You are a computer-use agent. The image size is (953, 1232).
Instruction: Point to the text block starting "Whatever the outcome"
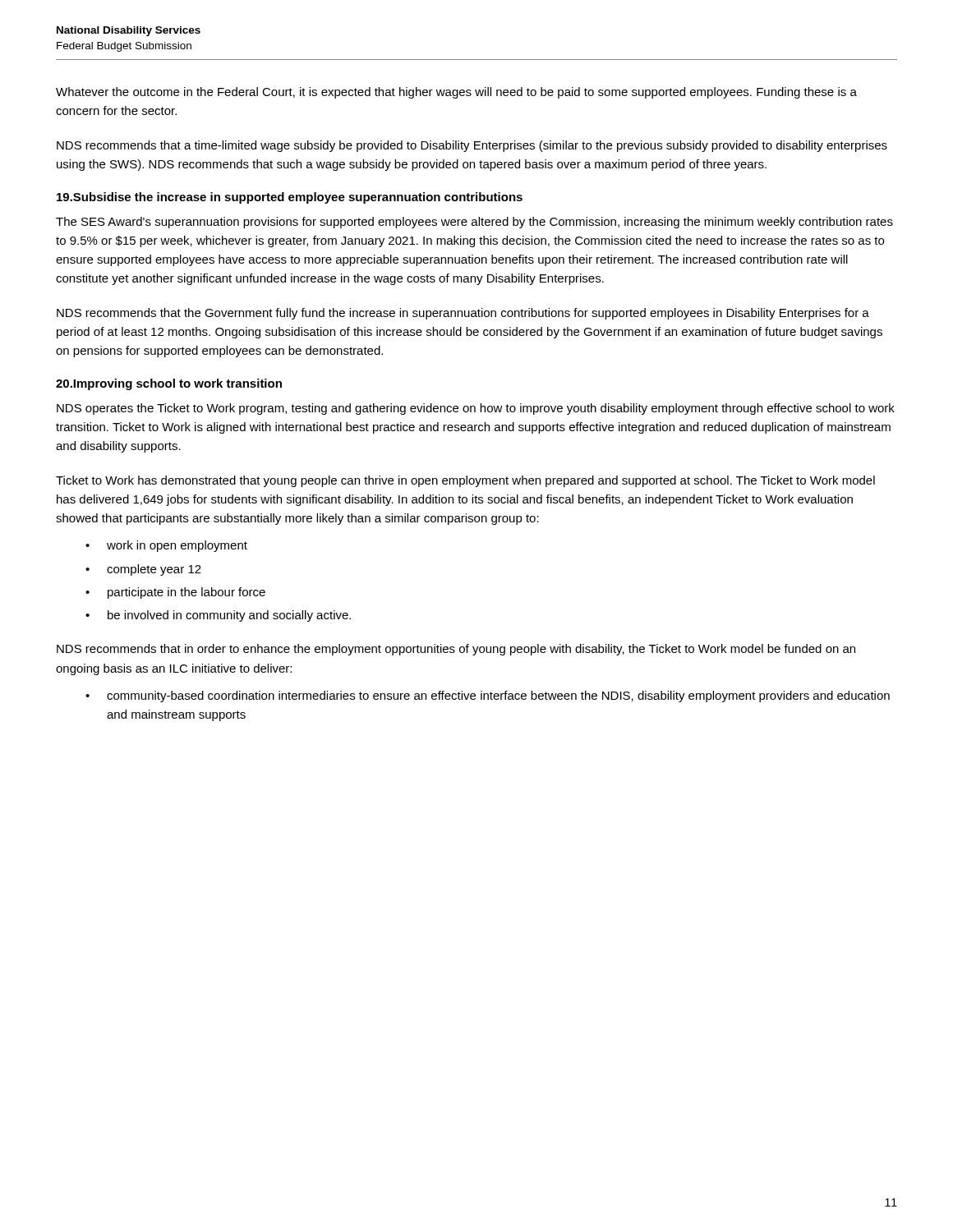[x=456, y=101]
